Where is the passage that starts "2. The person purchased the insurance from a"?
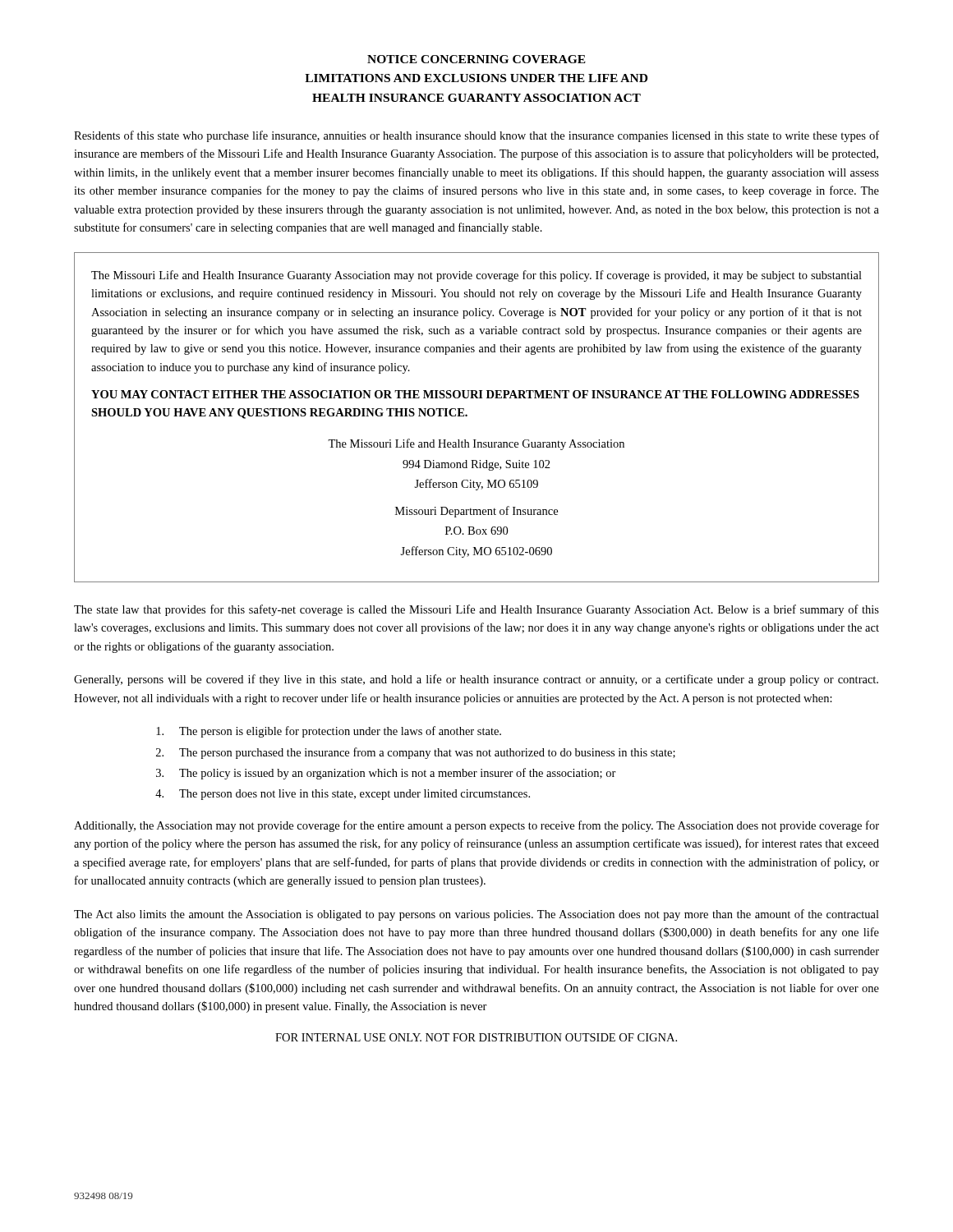 click(x=509, y=752)
